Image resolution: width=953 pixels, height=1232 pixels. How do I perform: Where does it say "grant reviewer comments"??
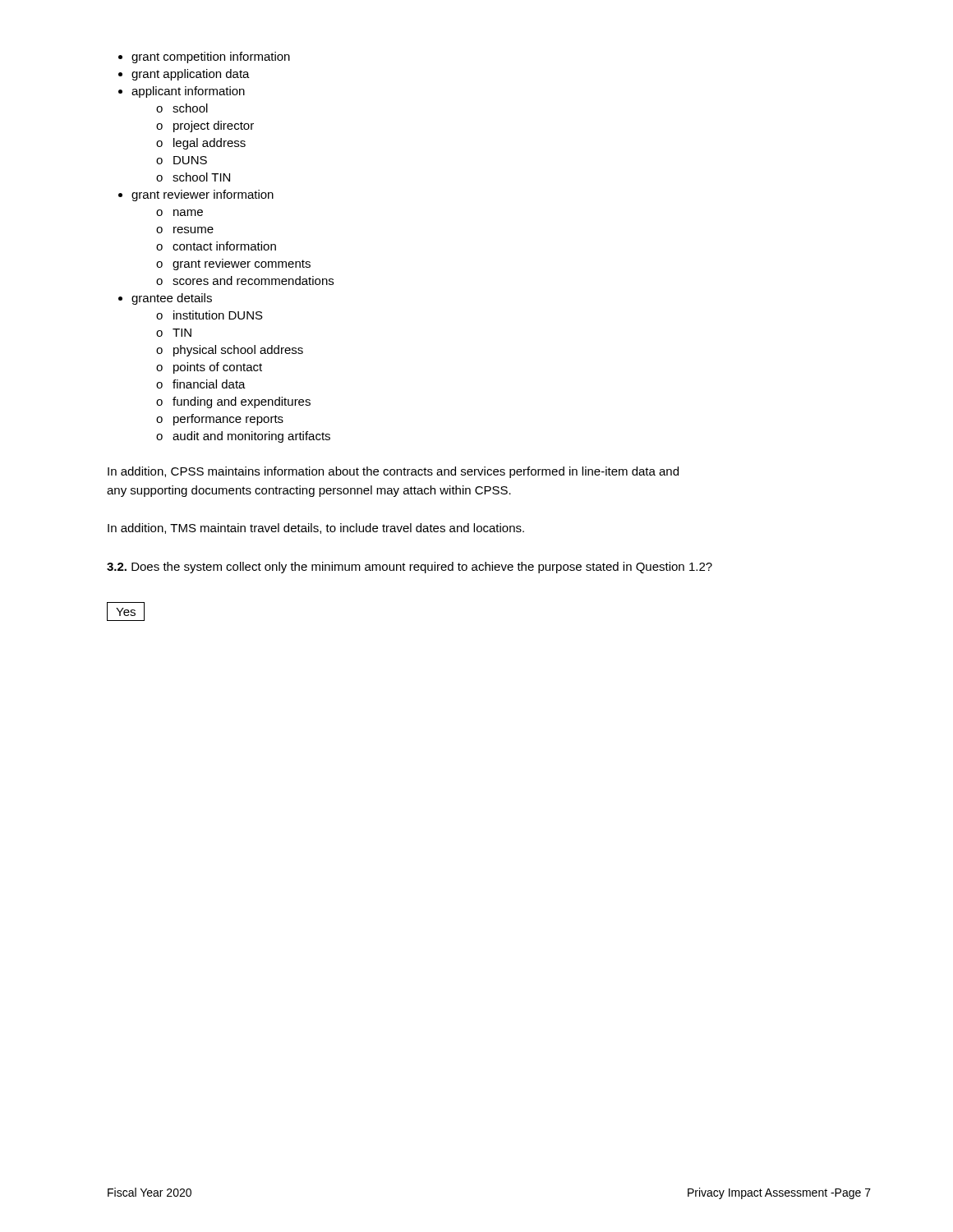pos(242,263)
